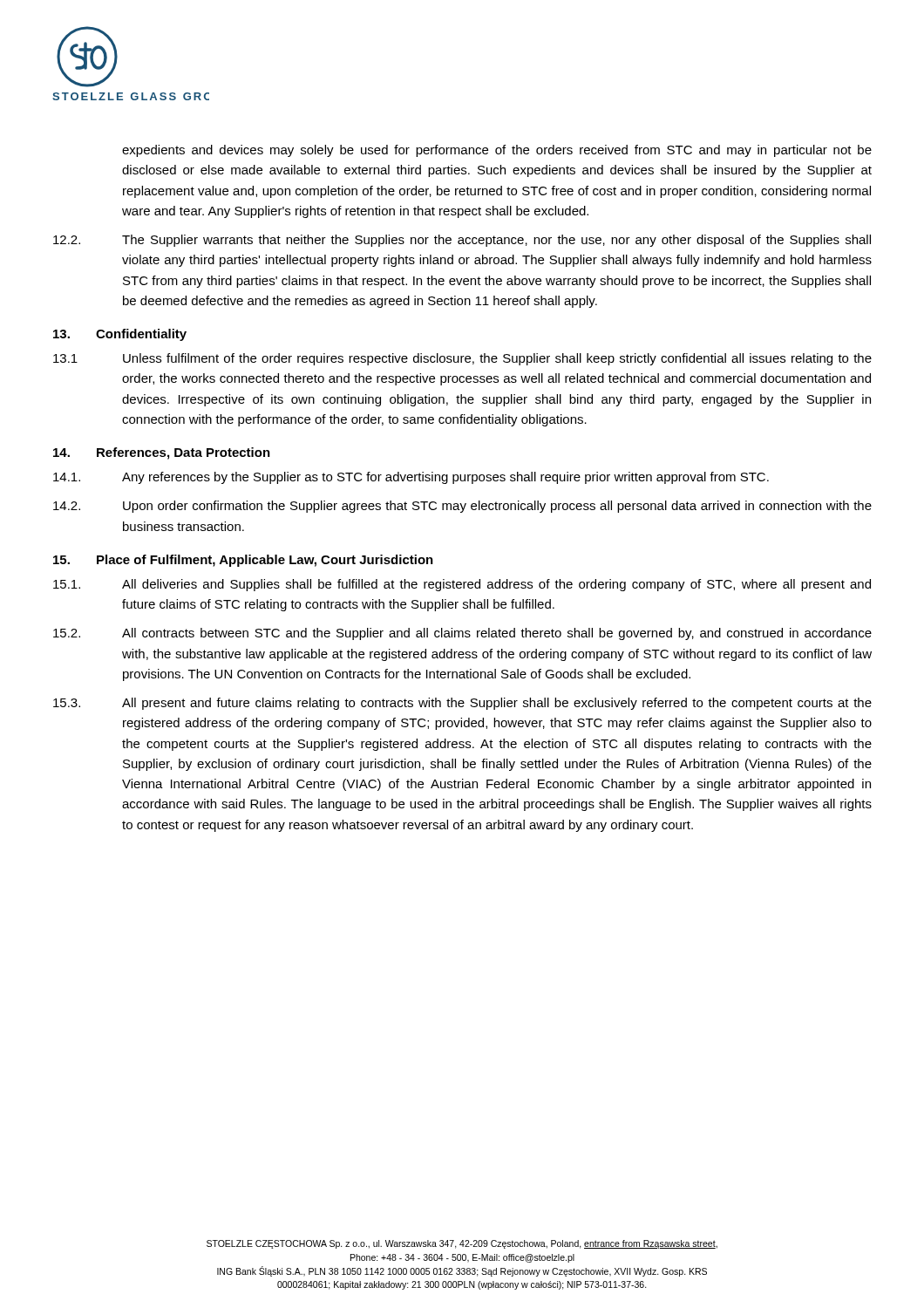Screen dimensions: 1308x924
Task: Select the list item with the text "14.1. Any references"
Action: (x=462, y=477)
